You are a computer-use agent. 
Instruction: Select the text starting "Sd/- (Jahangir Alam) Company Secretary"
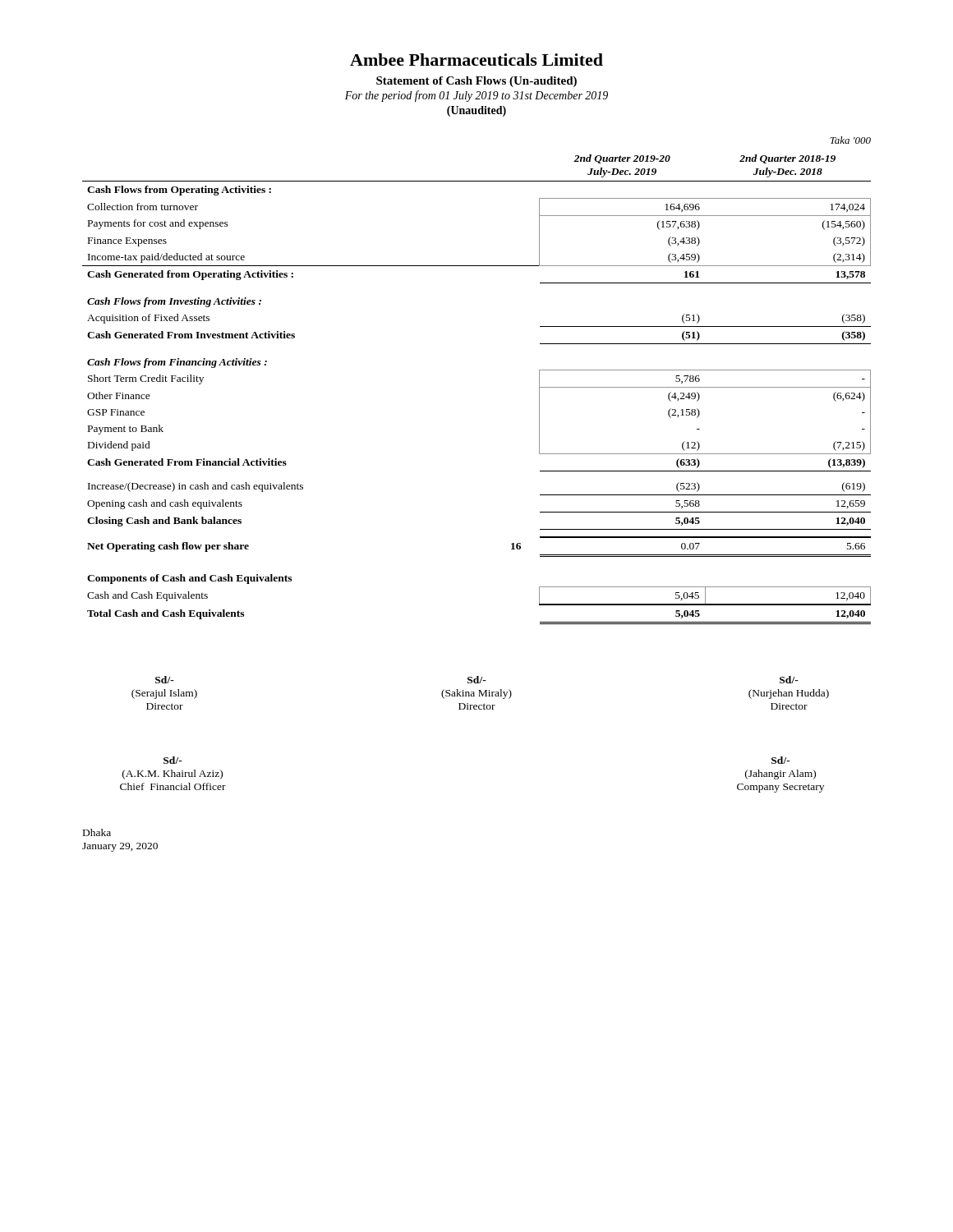point(780,773)
